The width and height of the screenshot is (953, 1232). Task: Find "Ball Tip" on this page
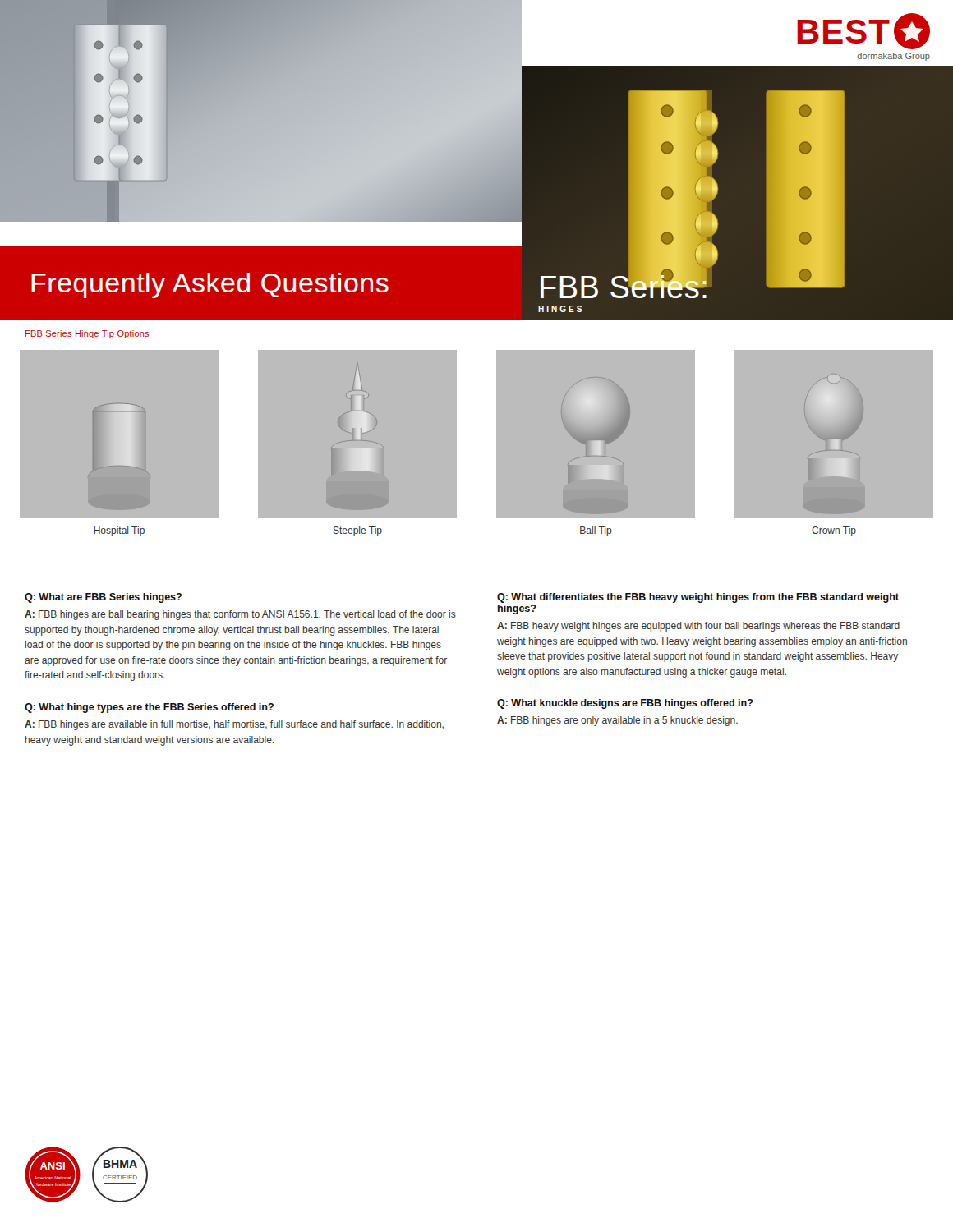[x=596, y=531]
